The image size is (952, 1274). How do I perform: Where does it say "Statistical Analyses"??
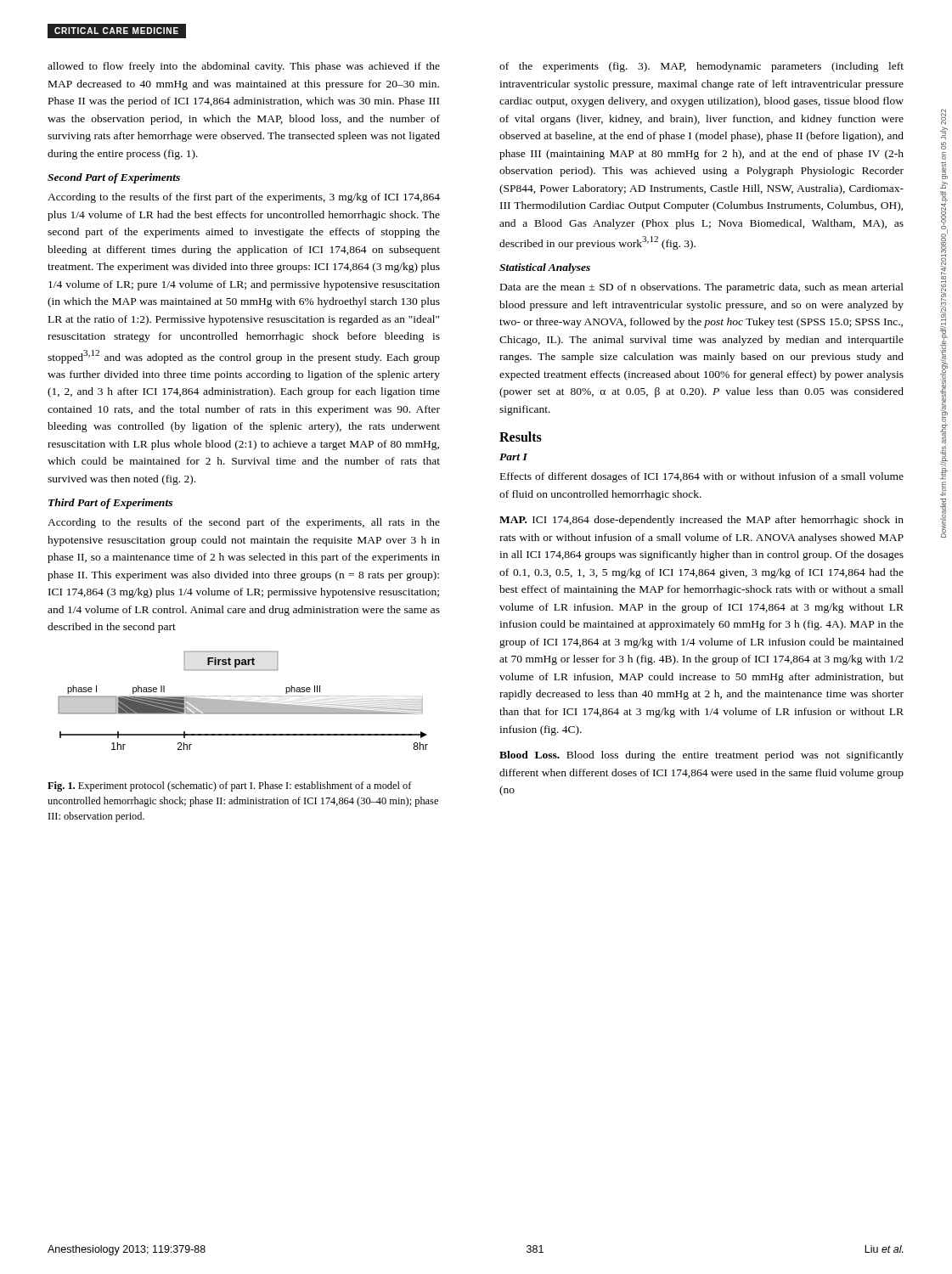[545, 267]
